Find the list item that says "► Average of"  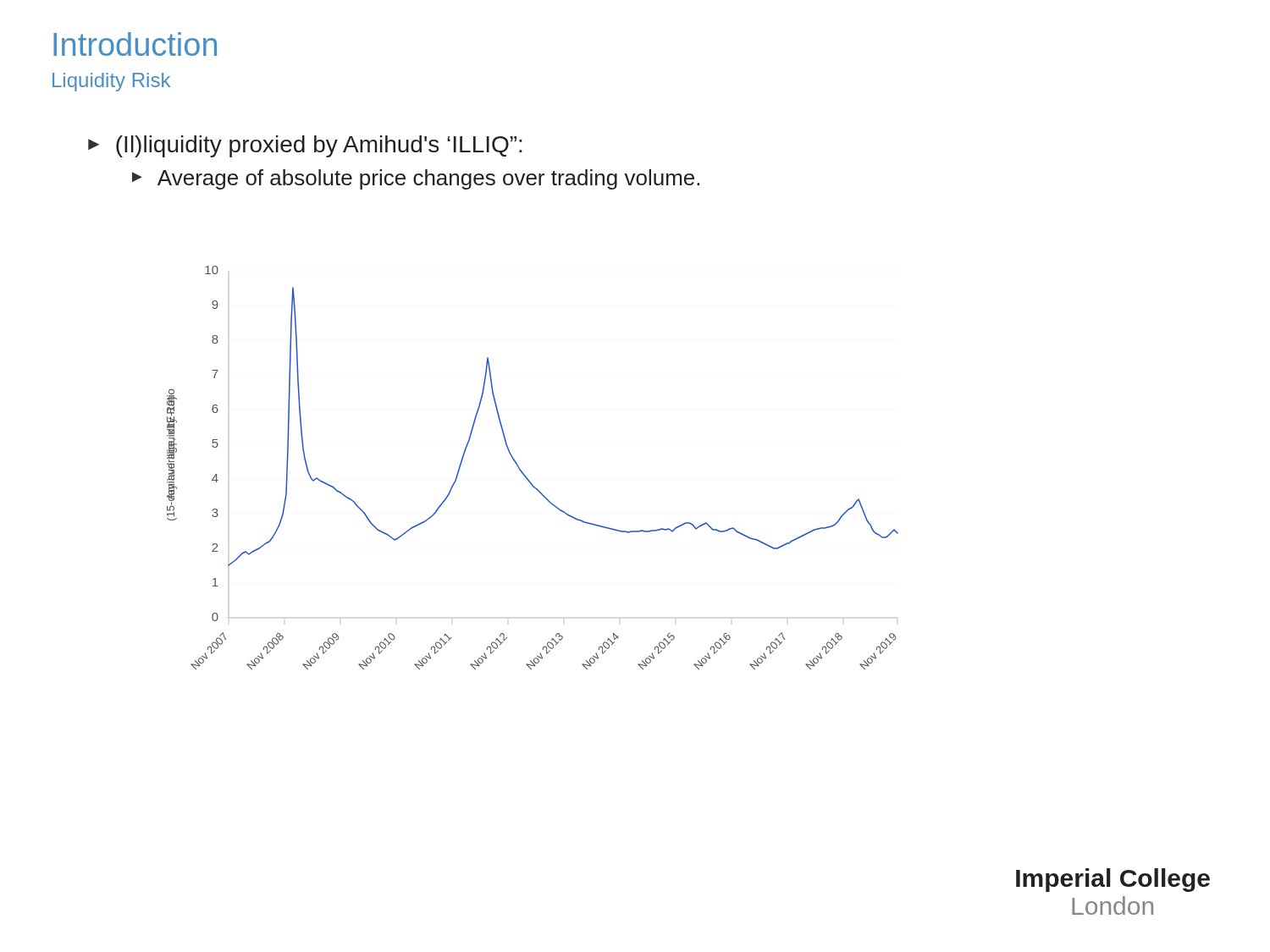click(x=415, y=178)
